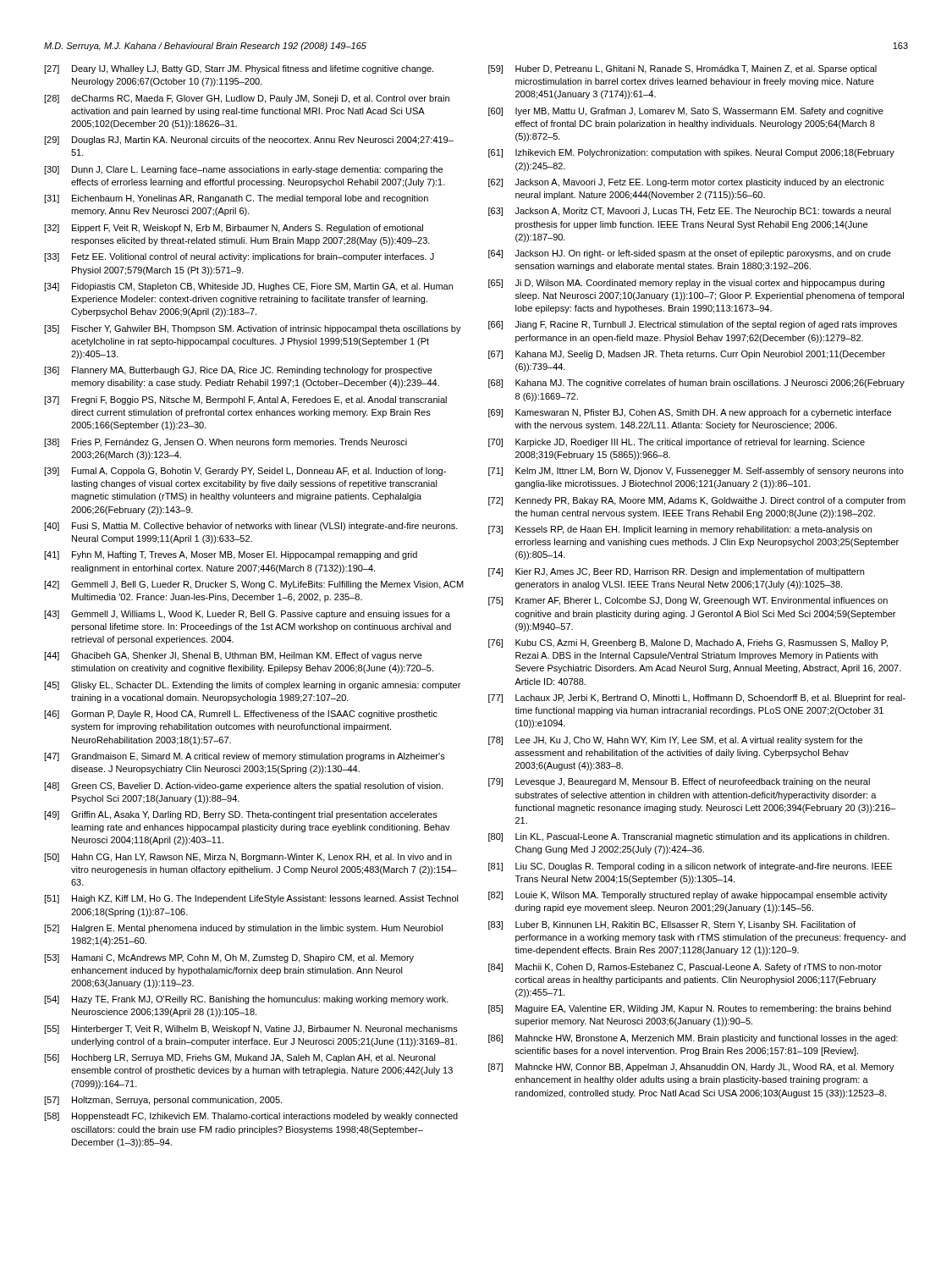Select the list item that says "[85] Maguire EA, Valentine ER,"

698,1015
